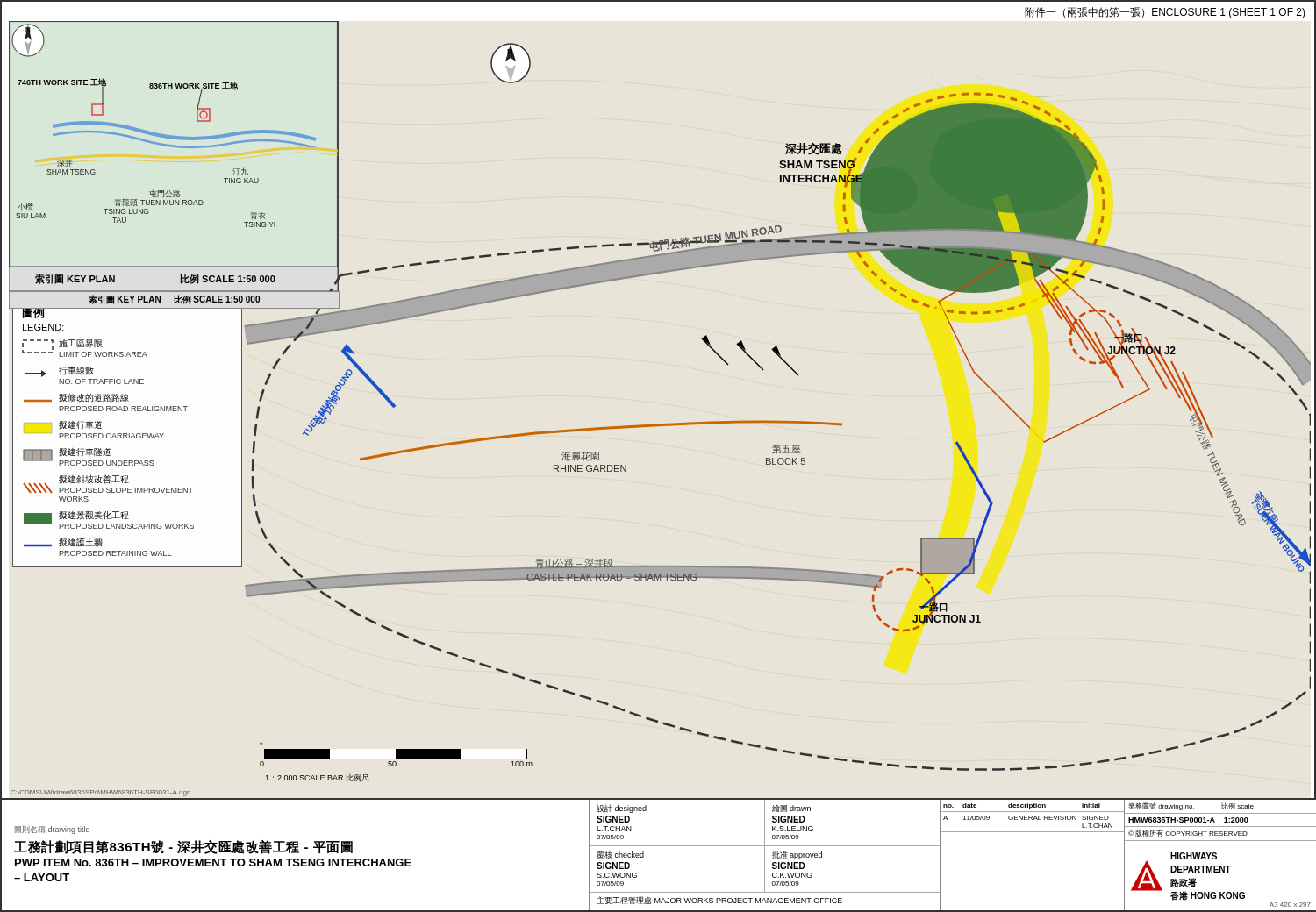This screenshot has width=1316, height=912.
Task: Find the engineering diagram
Action: (x=660, y=410)
